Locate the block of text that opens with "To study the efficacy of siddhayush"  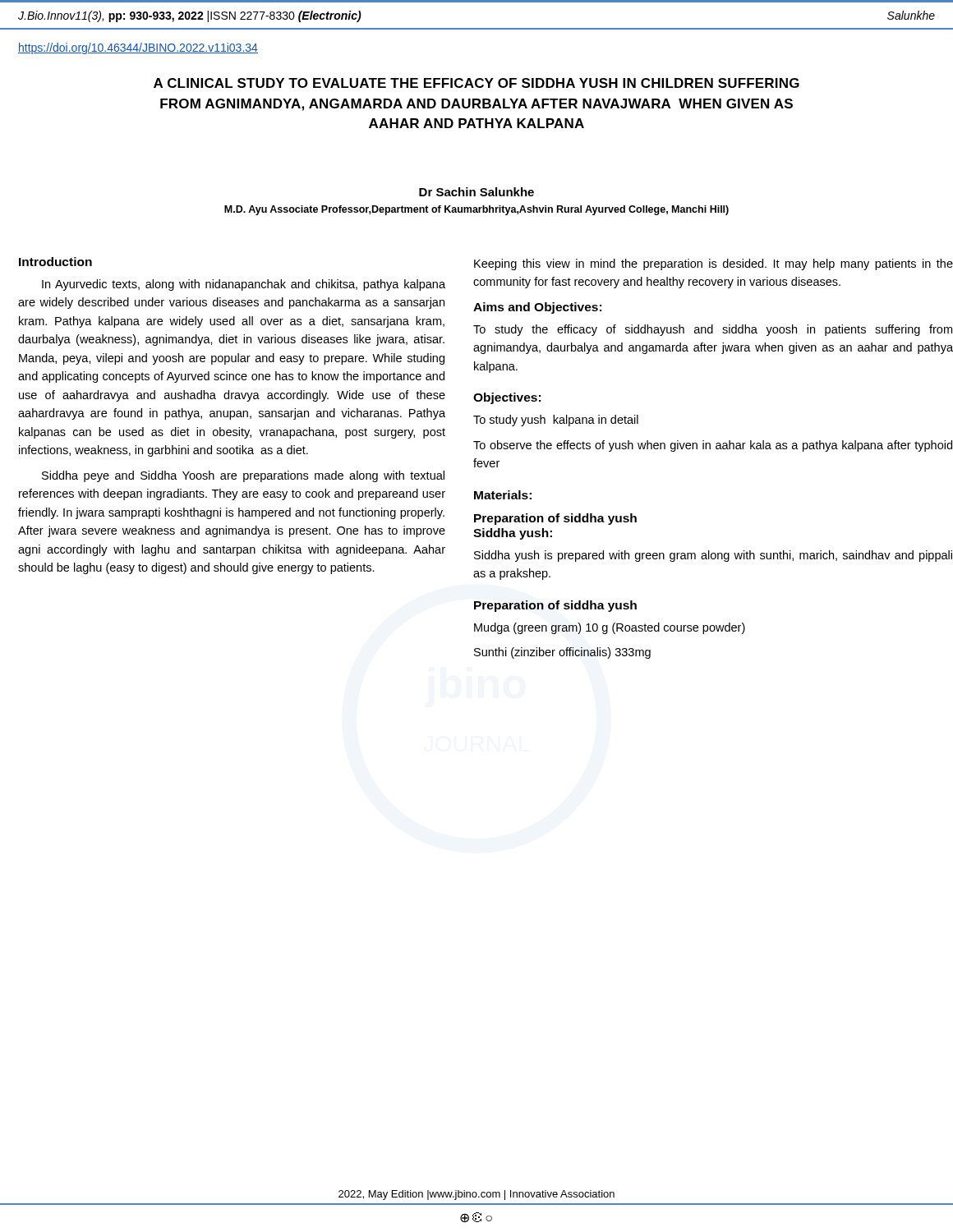(713, 348)
